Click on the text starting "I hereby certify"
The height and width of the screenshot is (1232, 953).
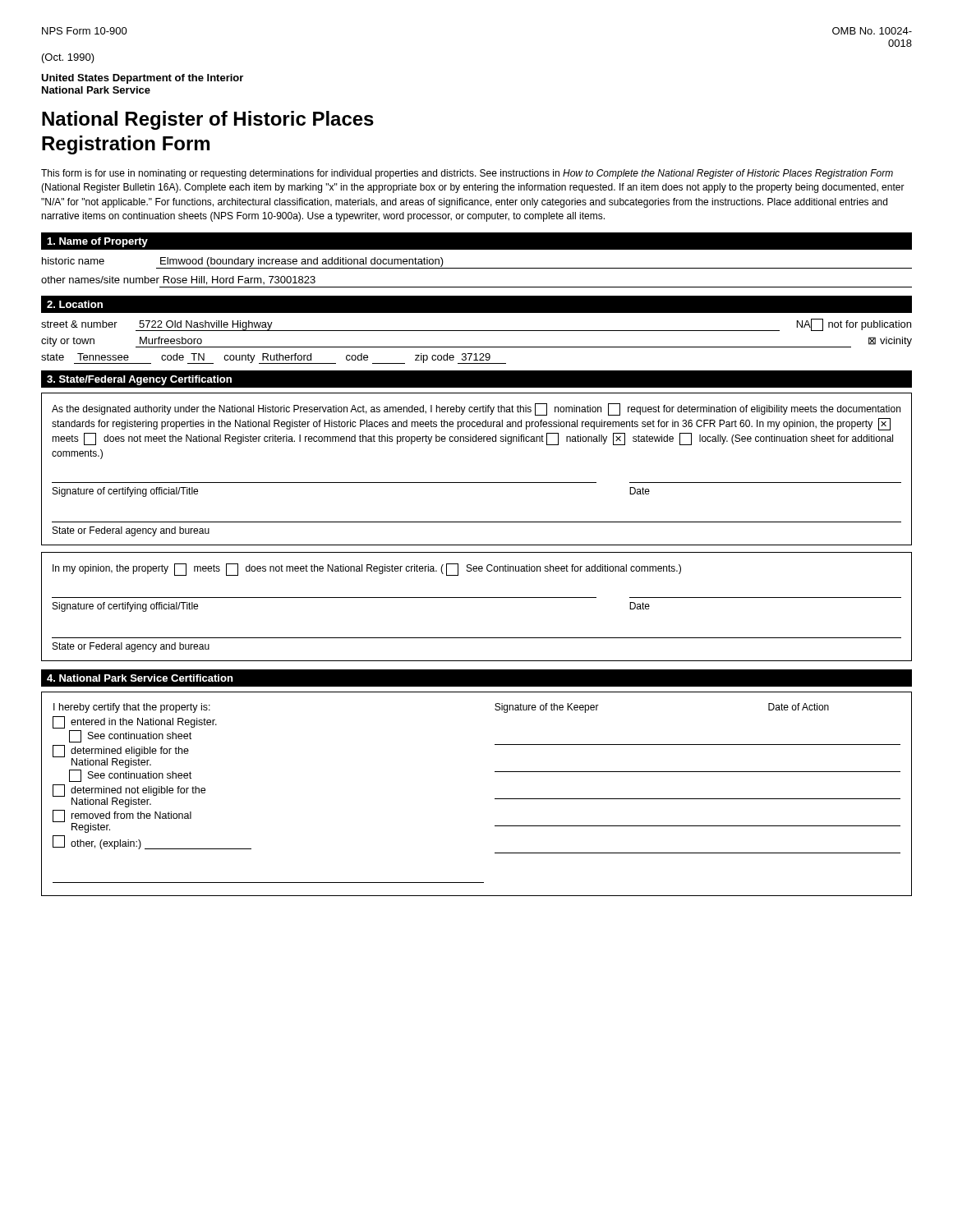point(127,708)
